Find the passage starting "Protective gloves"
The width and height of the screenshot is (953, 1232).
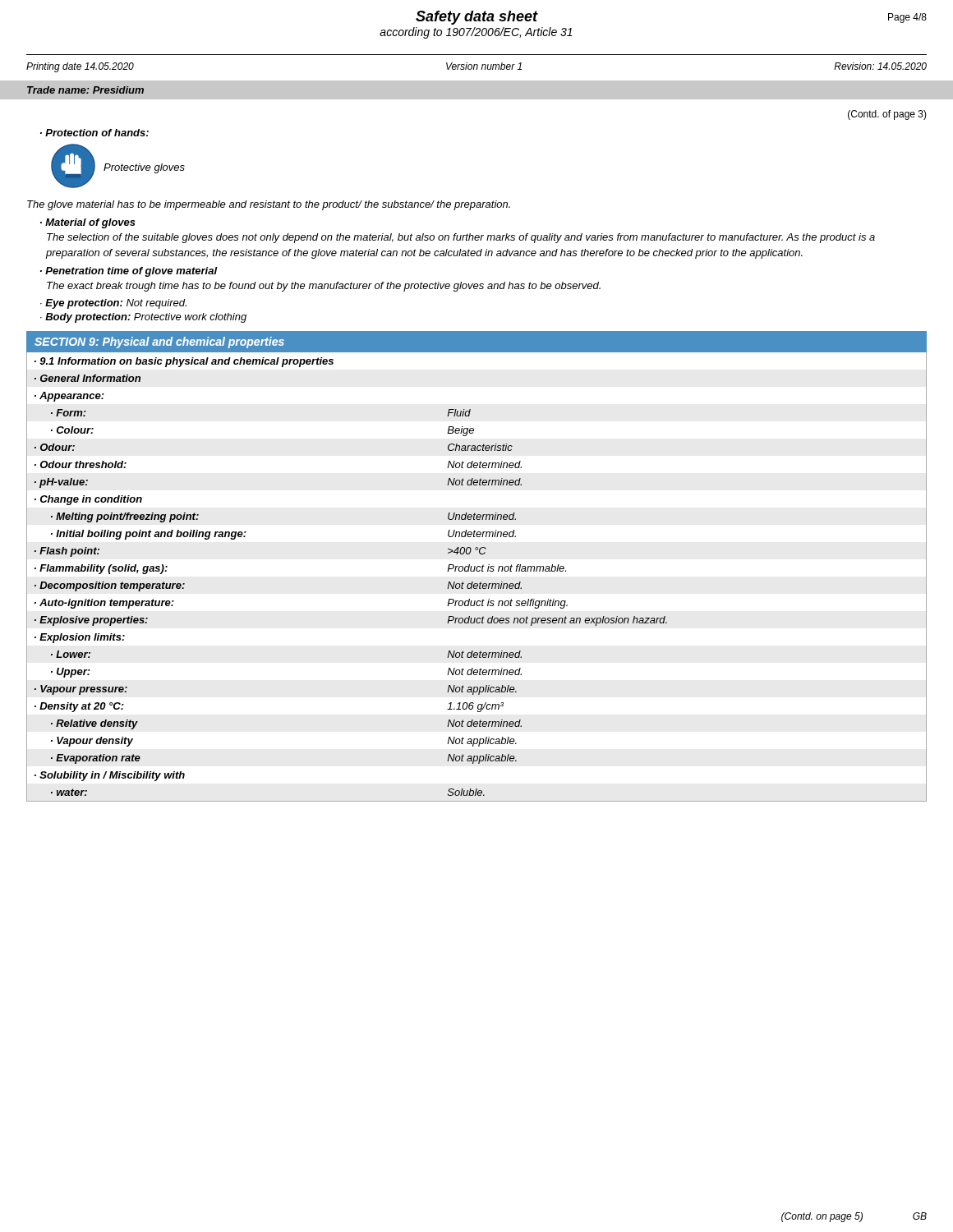[144, 167]
